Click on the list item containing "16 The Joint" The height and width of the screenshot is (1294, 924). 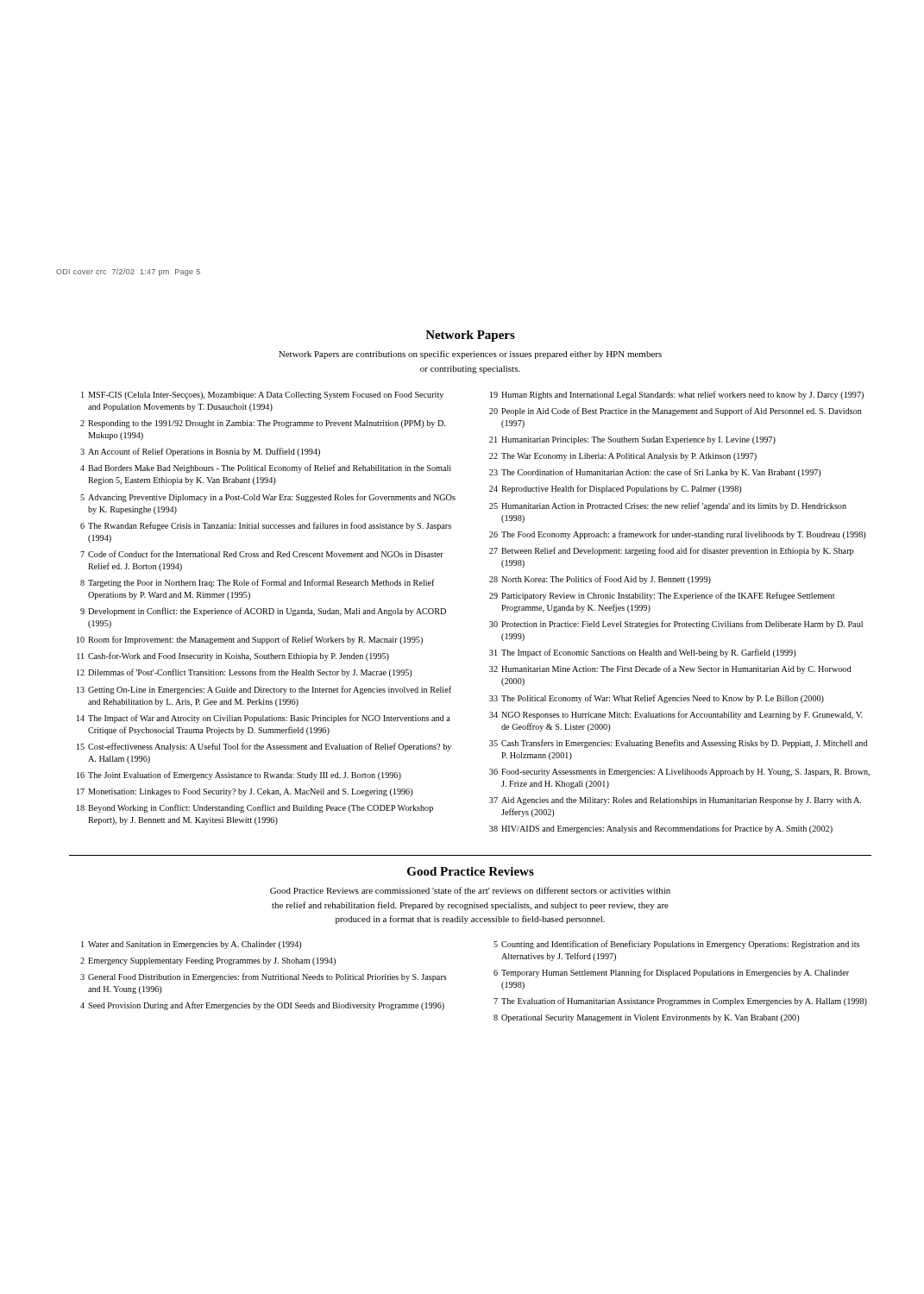[x=264, y=776]
